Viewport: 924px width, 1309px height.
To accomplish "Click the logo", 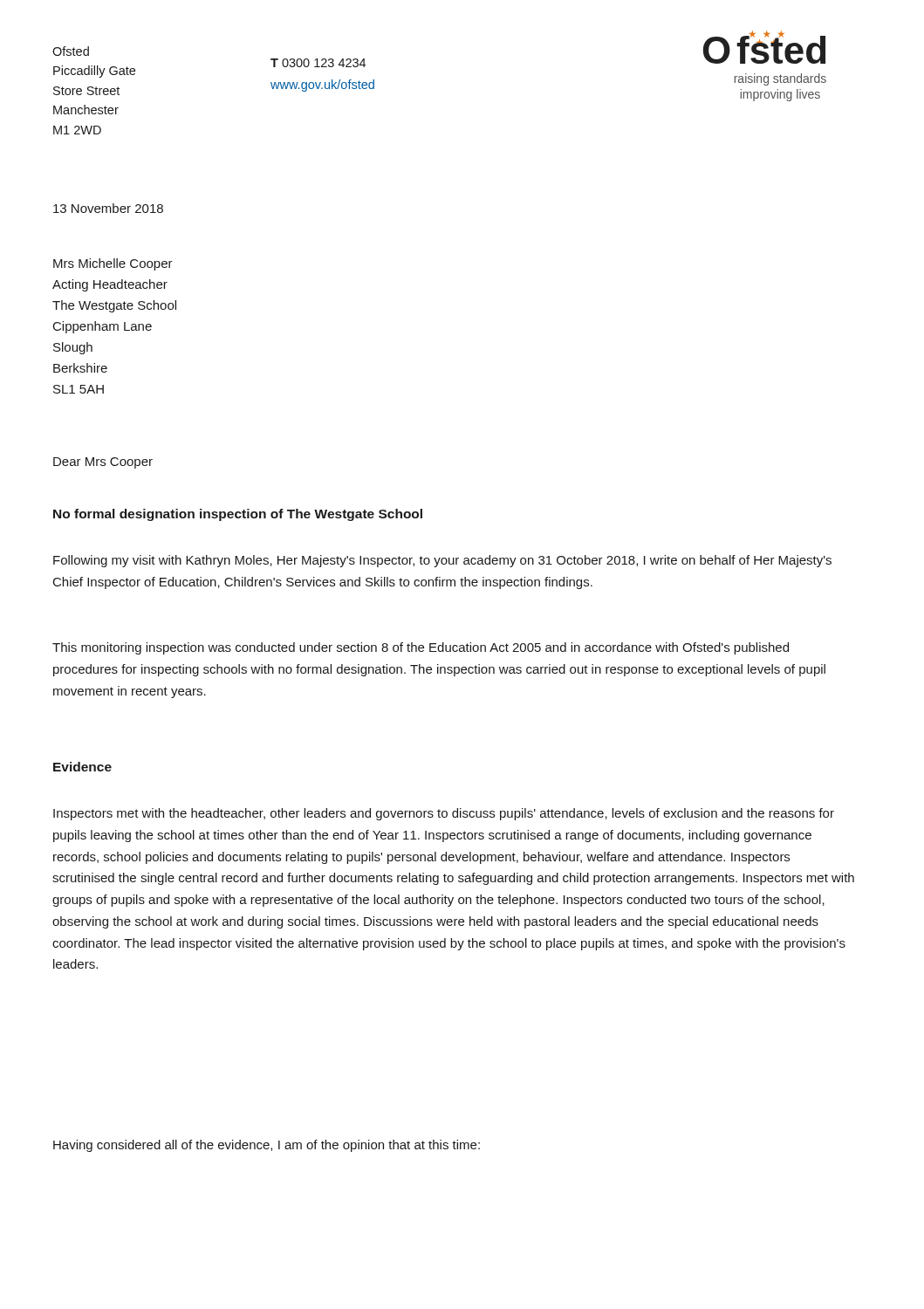I will coord(780,65).
